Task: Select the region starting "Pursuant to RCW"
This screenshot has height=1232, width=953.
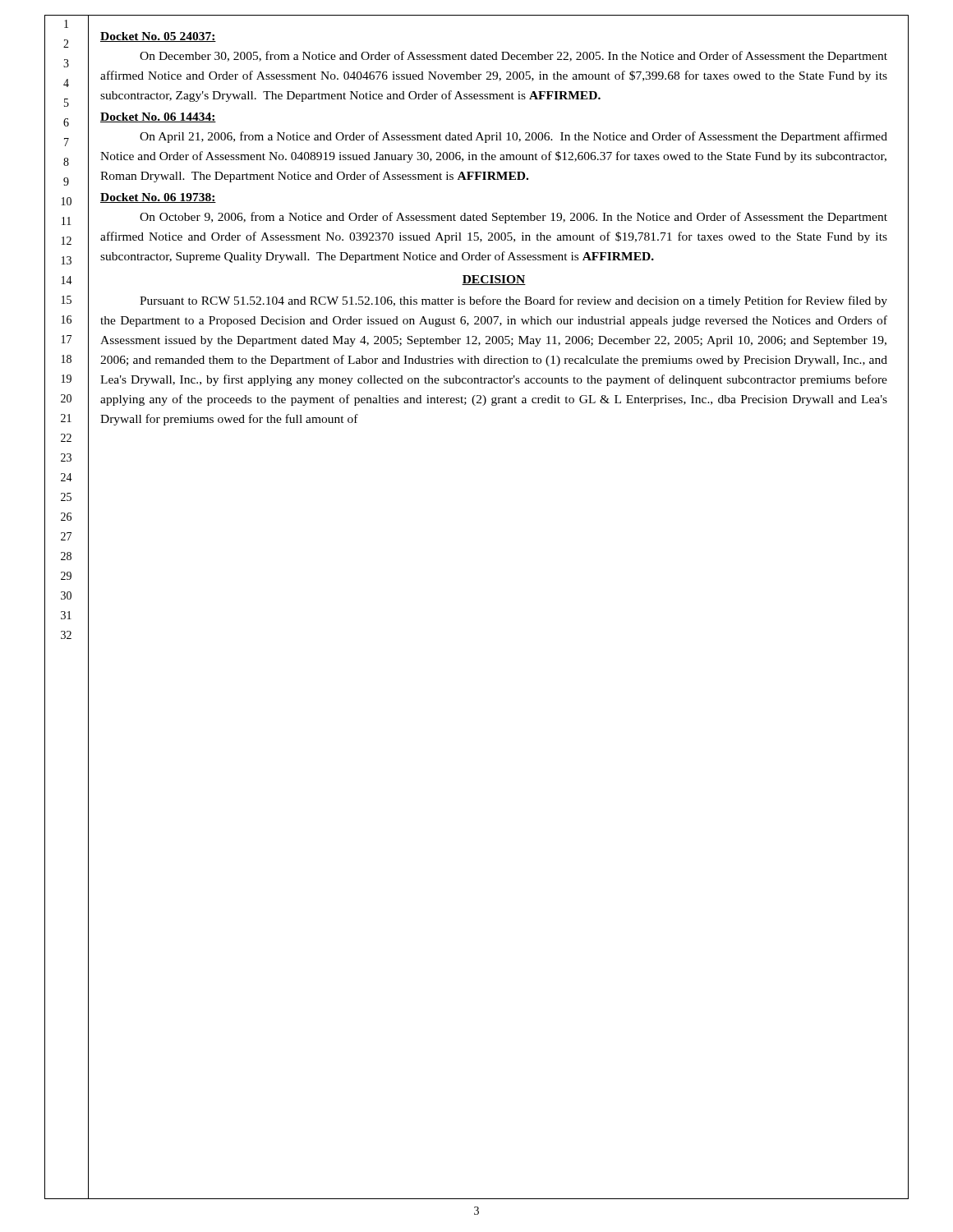Action: click(x=494, y=360)
